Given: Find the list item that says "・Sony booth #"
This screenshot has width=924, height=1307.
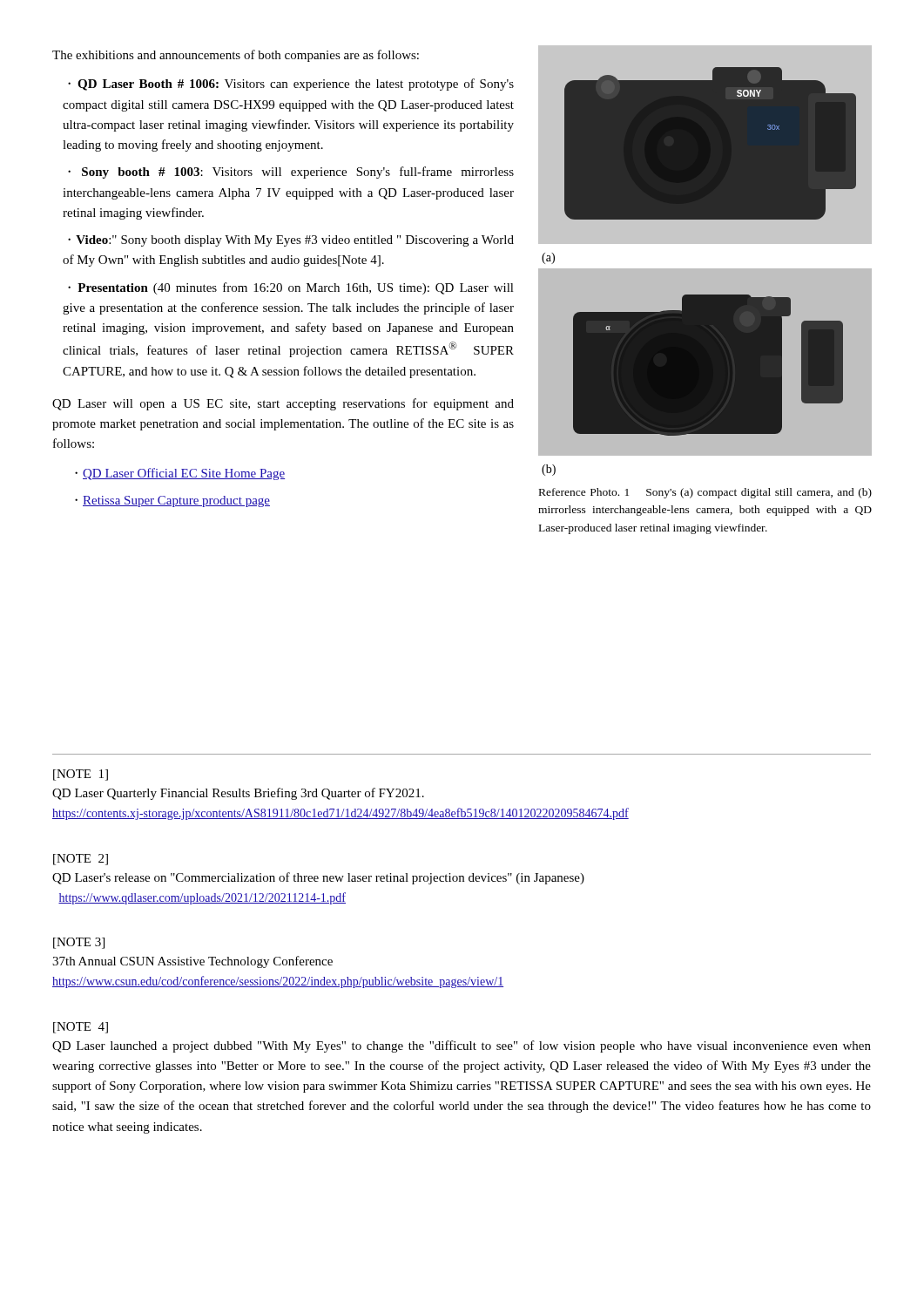Looking at the screenshot, I should click(288, 192).
